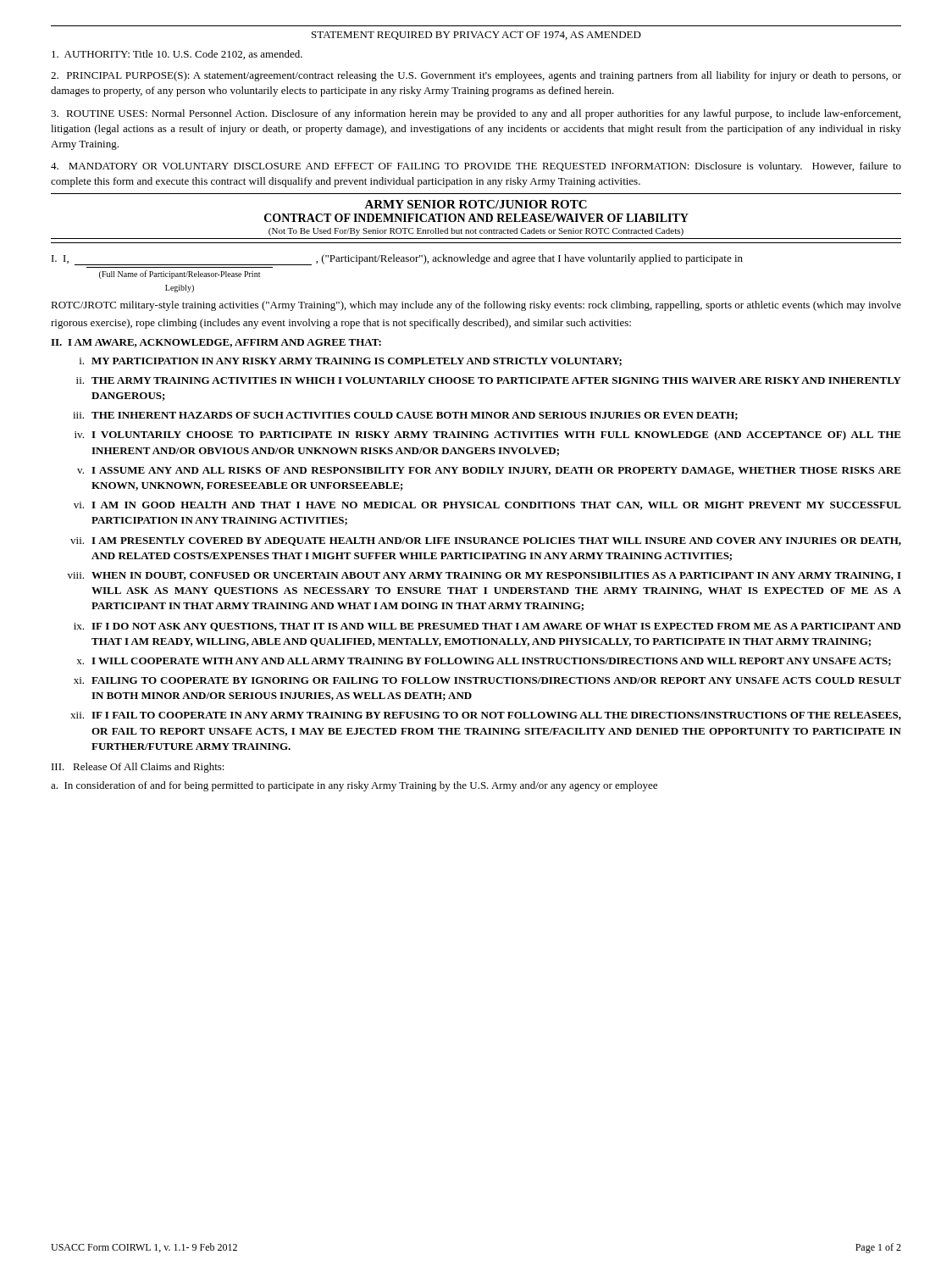Where is the title that starts "ARMY SENIOR ROTC/JUNIOR"?
The width and height of the screenshot is (952, 1271).
(476, 216)
